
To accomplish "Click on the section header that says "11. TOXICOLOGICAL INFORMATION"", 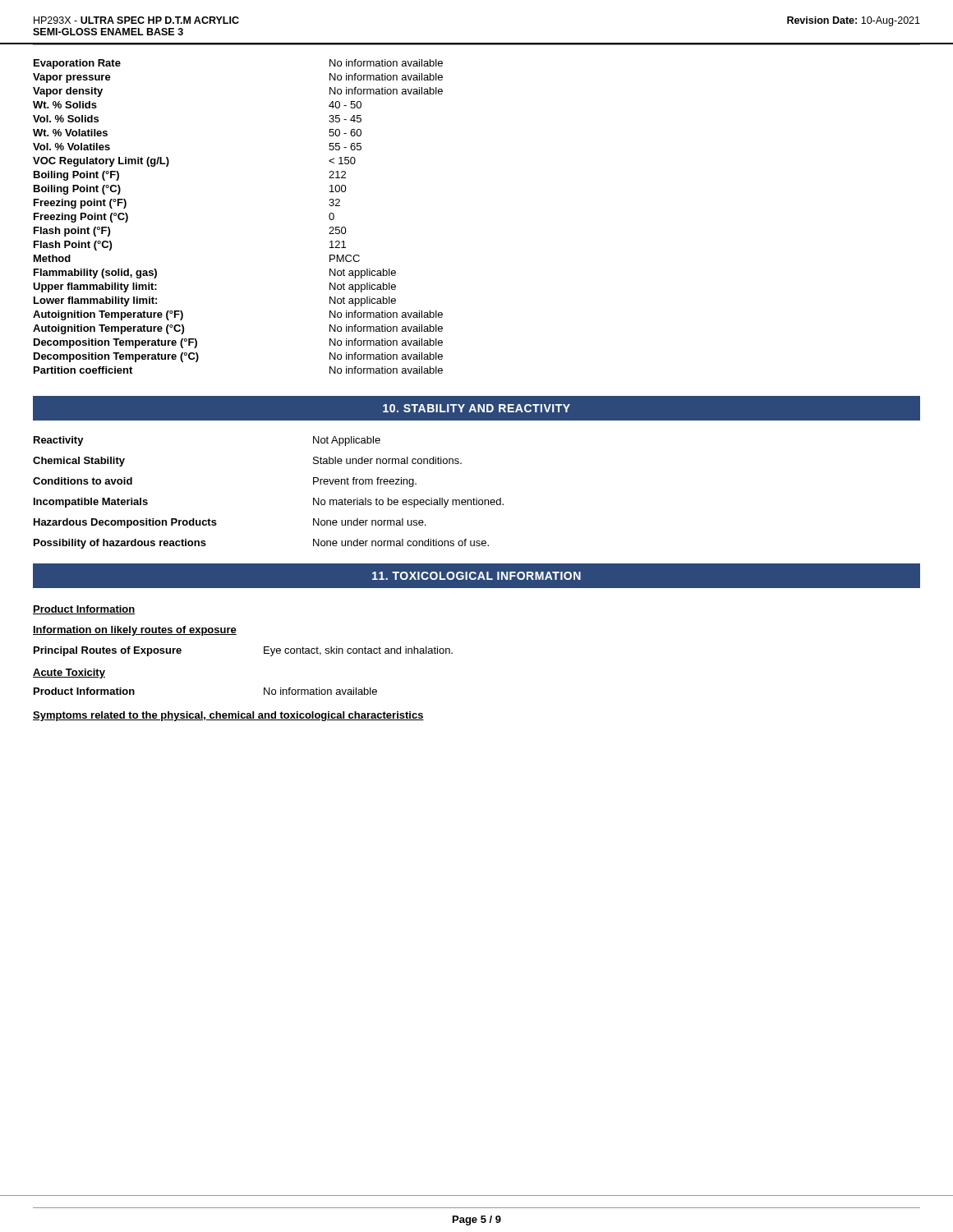I will pyautogui.click(x=476, y=576).
